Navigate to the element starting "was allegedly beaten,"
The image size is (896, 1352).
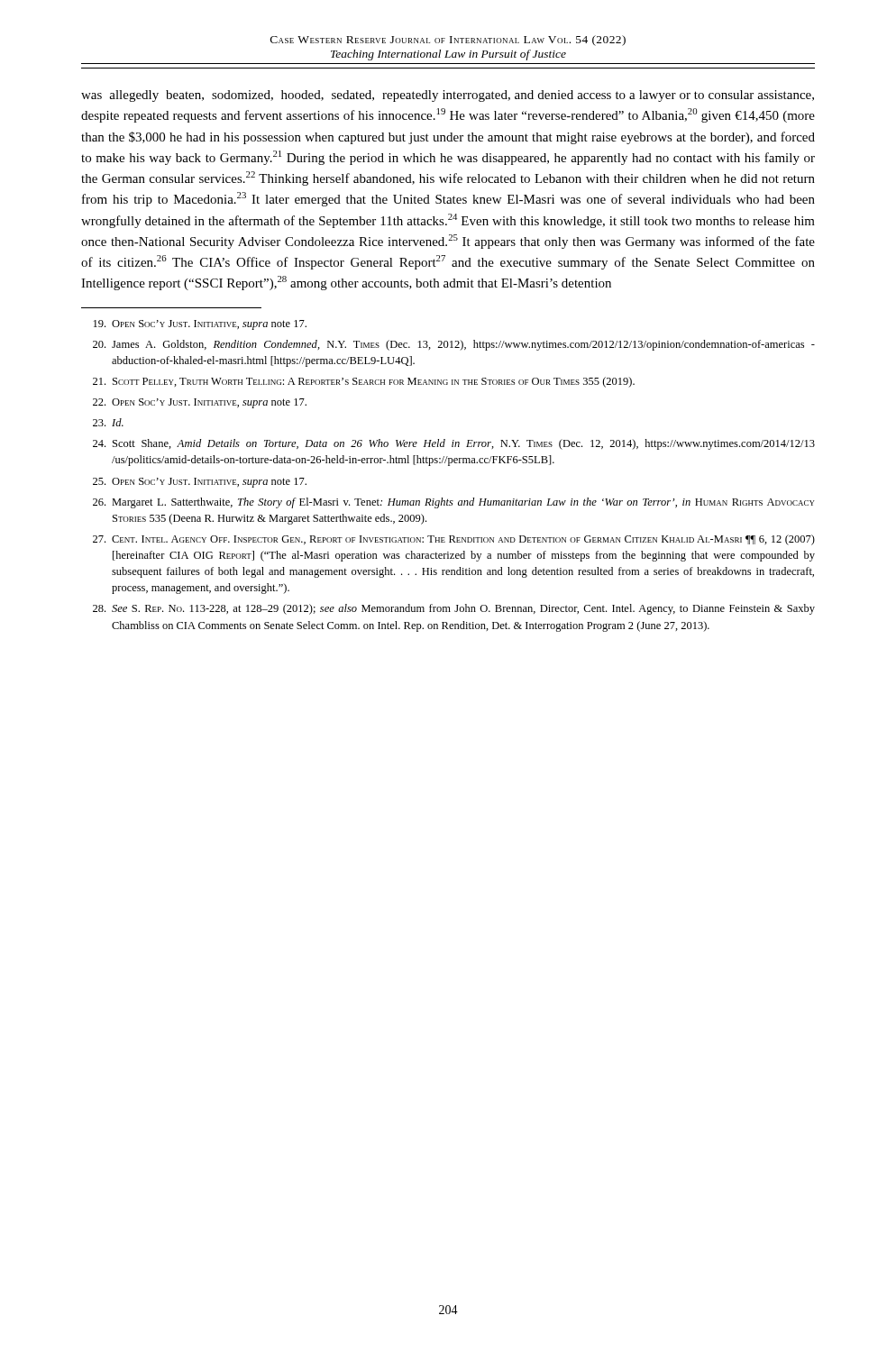click(x=448, y=190)
